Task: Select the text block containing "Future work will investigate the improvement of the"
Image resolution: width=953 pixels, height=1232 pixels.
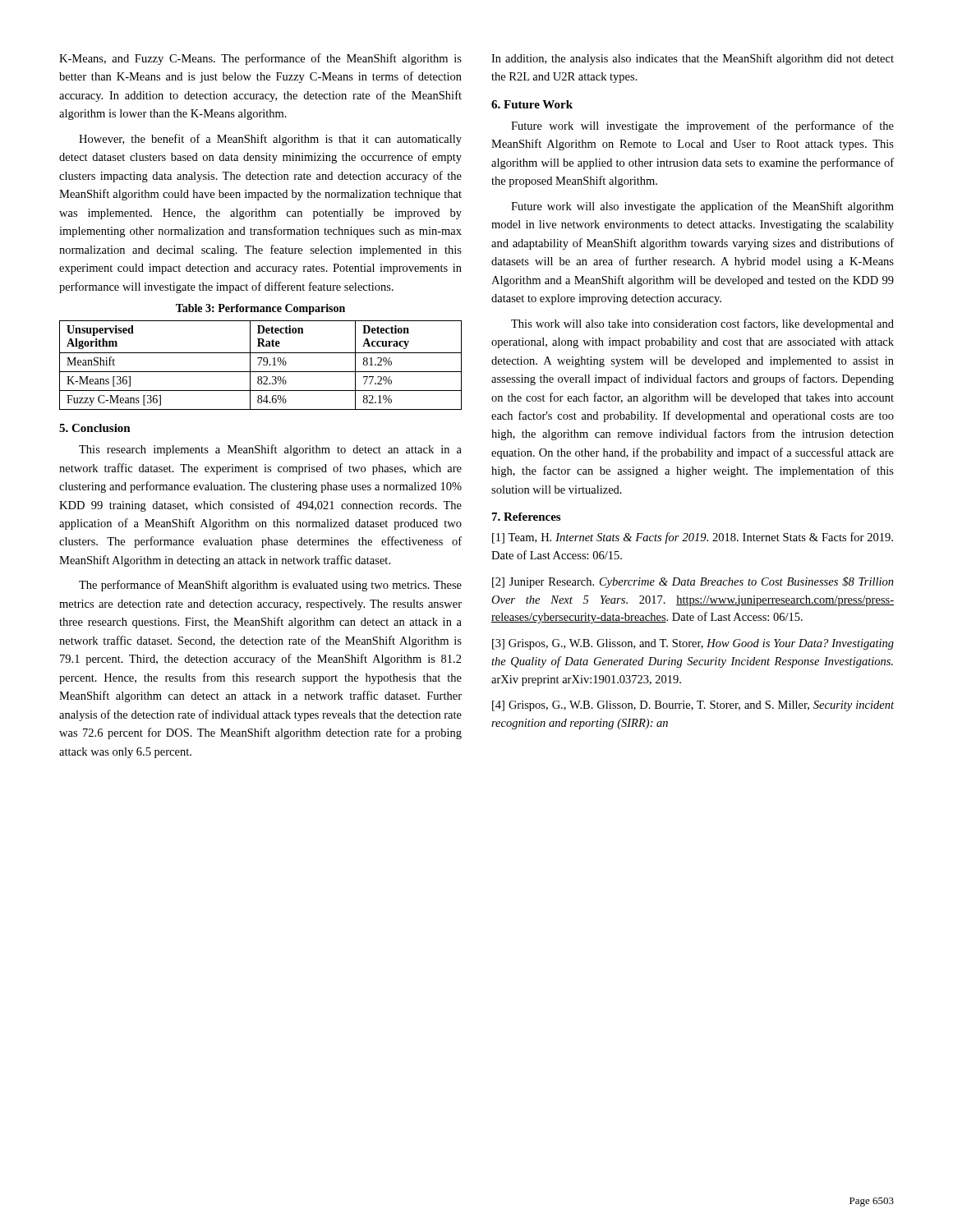Action: pyautogui.click(x=693, y=153)
